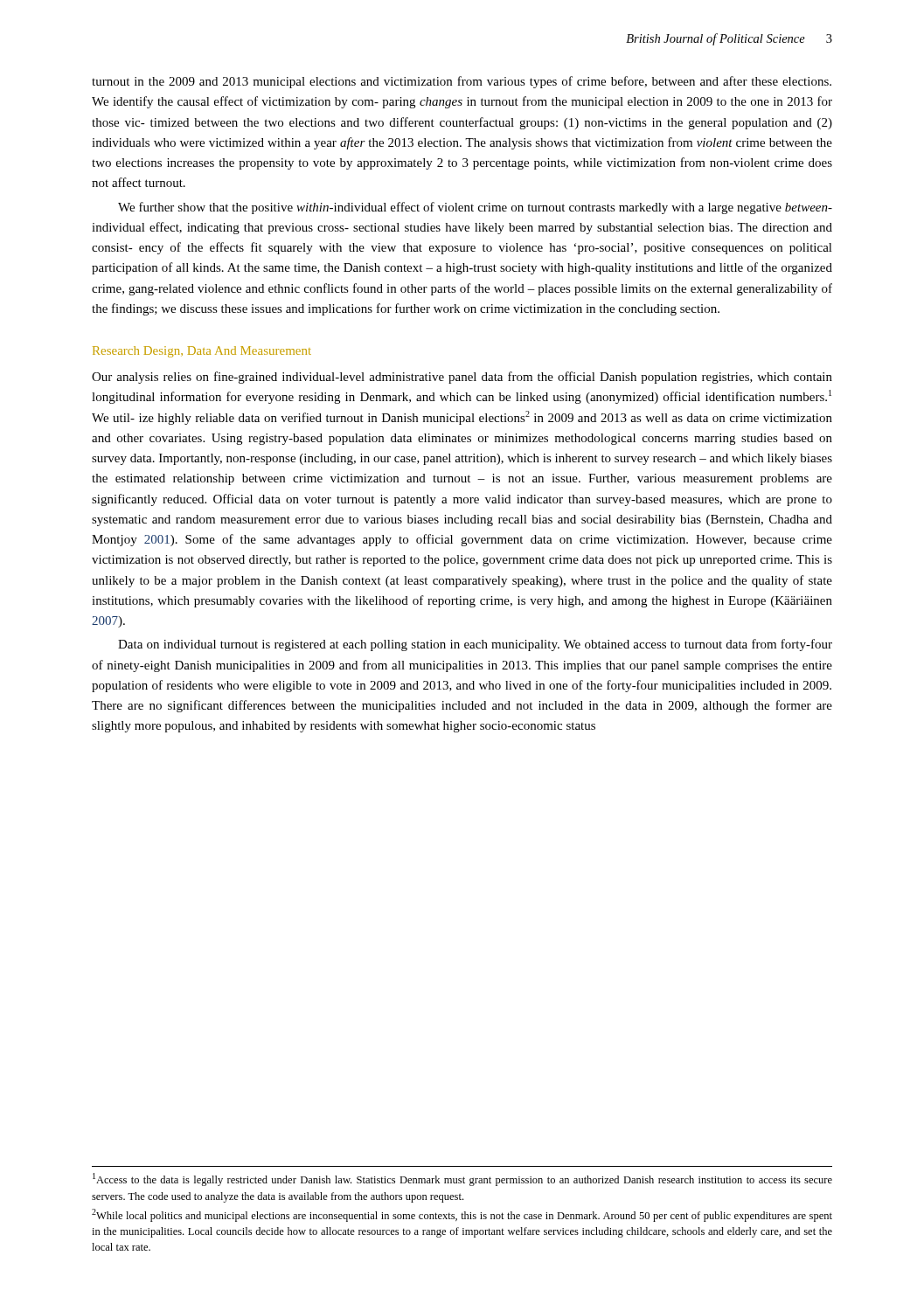The height and width of the screenshot is (1311, 924).
Task: Point to the passage starting "2While local politics and municipal elections are inconsequential"
Action: coord(462,1230)
